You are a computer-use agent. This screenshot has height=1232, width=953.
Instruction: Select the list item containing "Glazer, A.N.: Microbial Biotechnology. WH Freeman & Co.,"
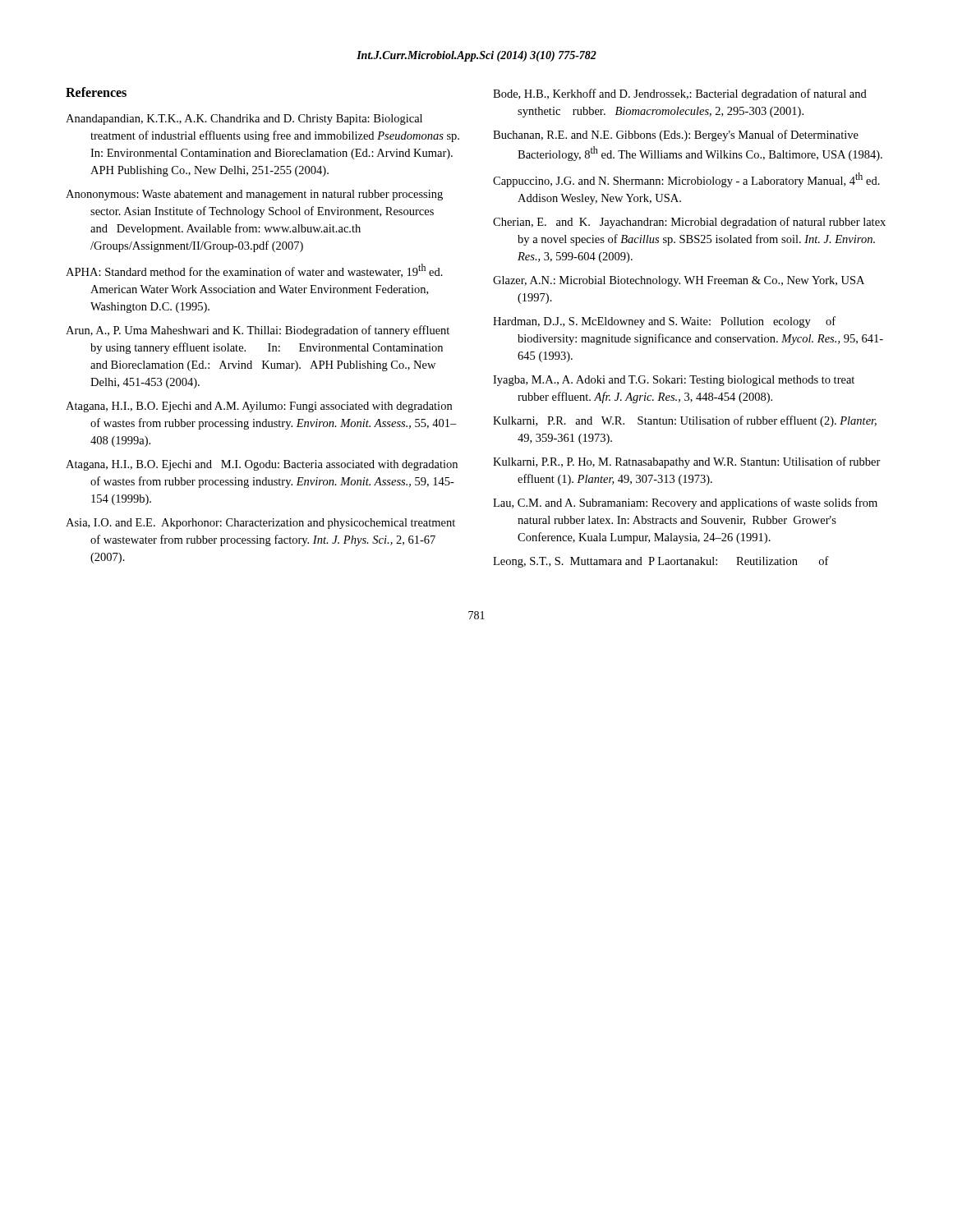click(x=678, y=289)
